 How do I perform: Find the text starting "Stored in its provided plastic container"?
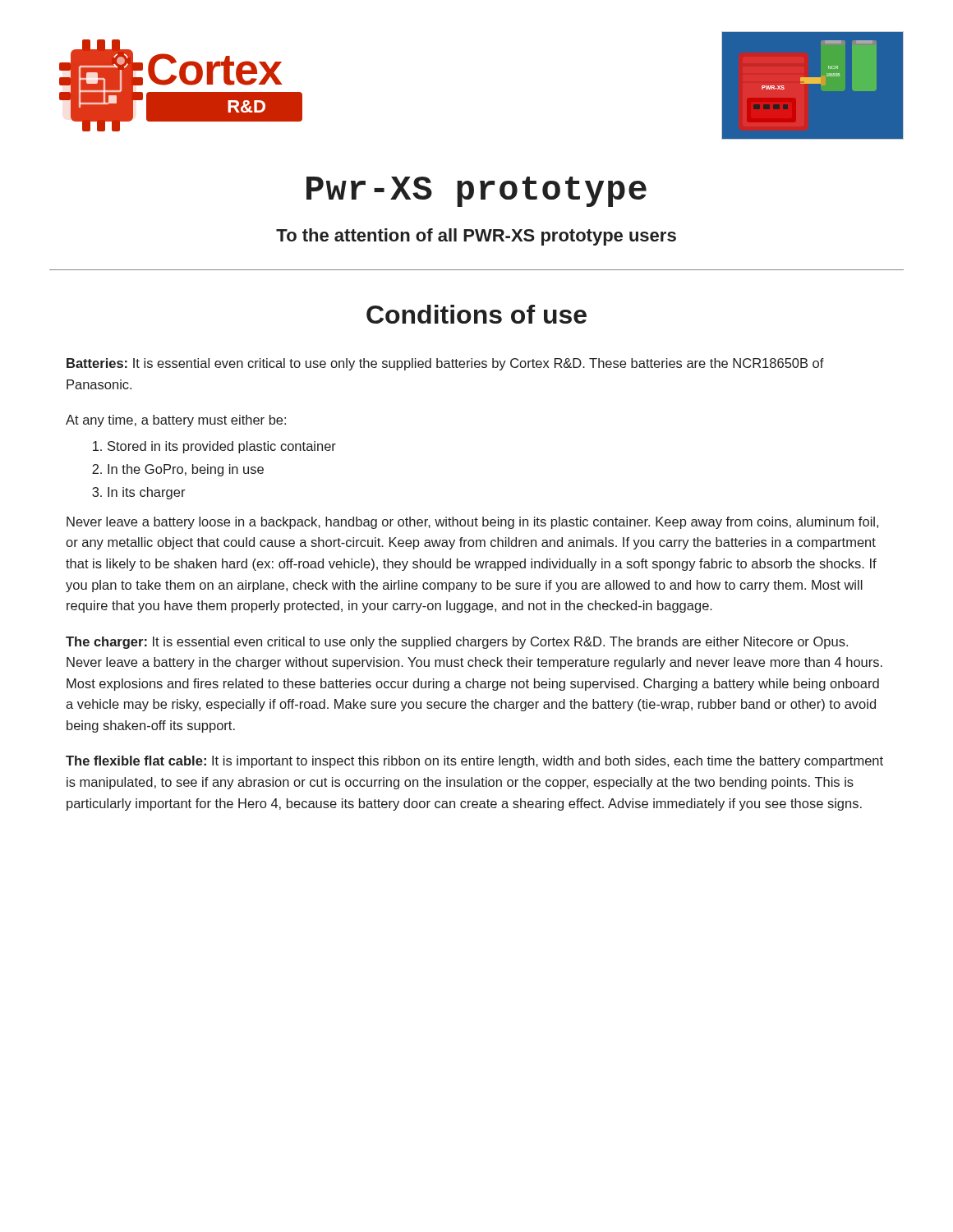(221, 446)
